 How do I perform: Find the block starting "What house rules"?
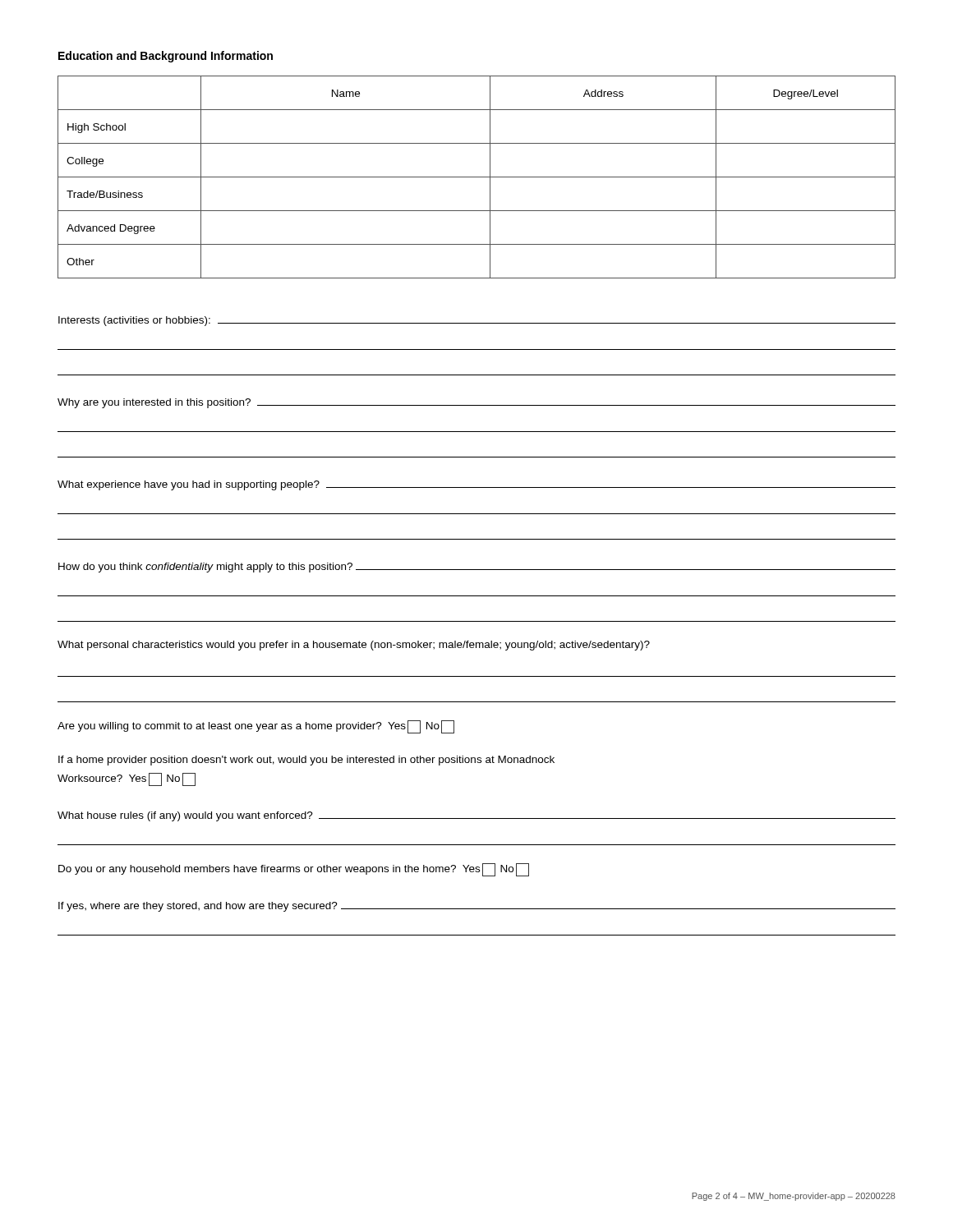(x=476, y=824)
